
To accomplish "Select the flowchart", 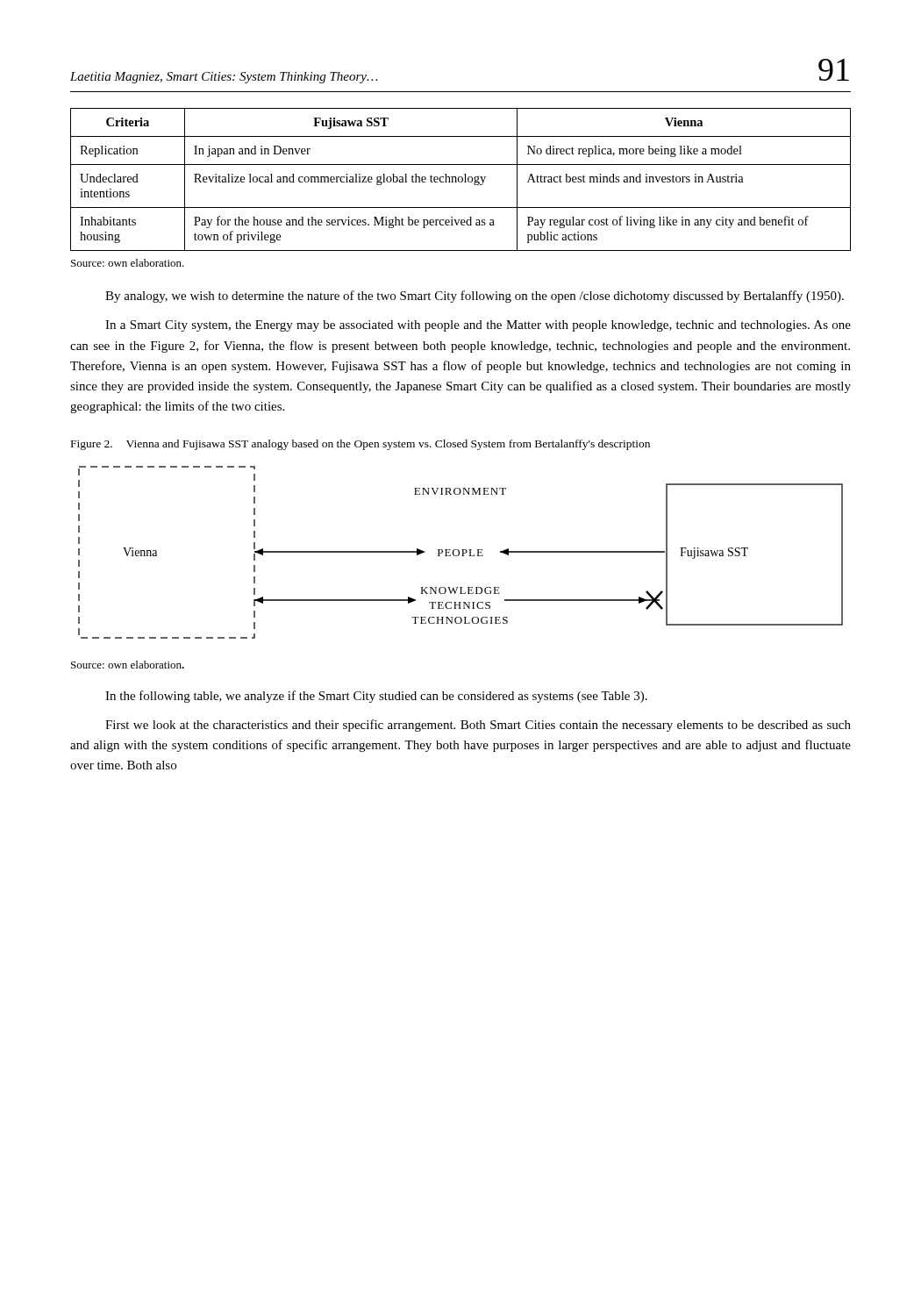I will [x=460, y=556].
